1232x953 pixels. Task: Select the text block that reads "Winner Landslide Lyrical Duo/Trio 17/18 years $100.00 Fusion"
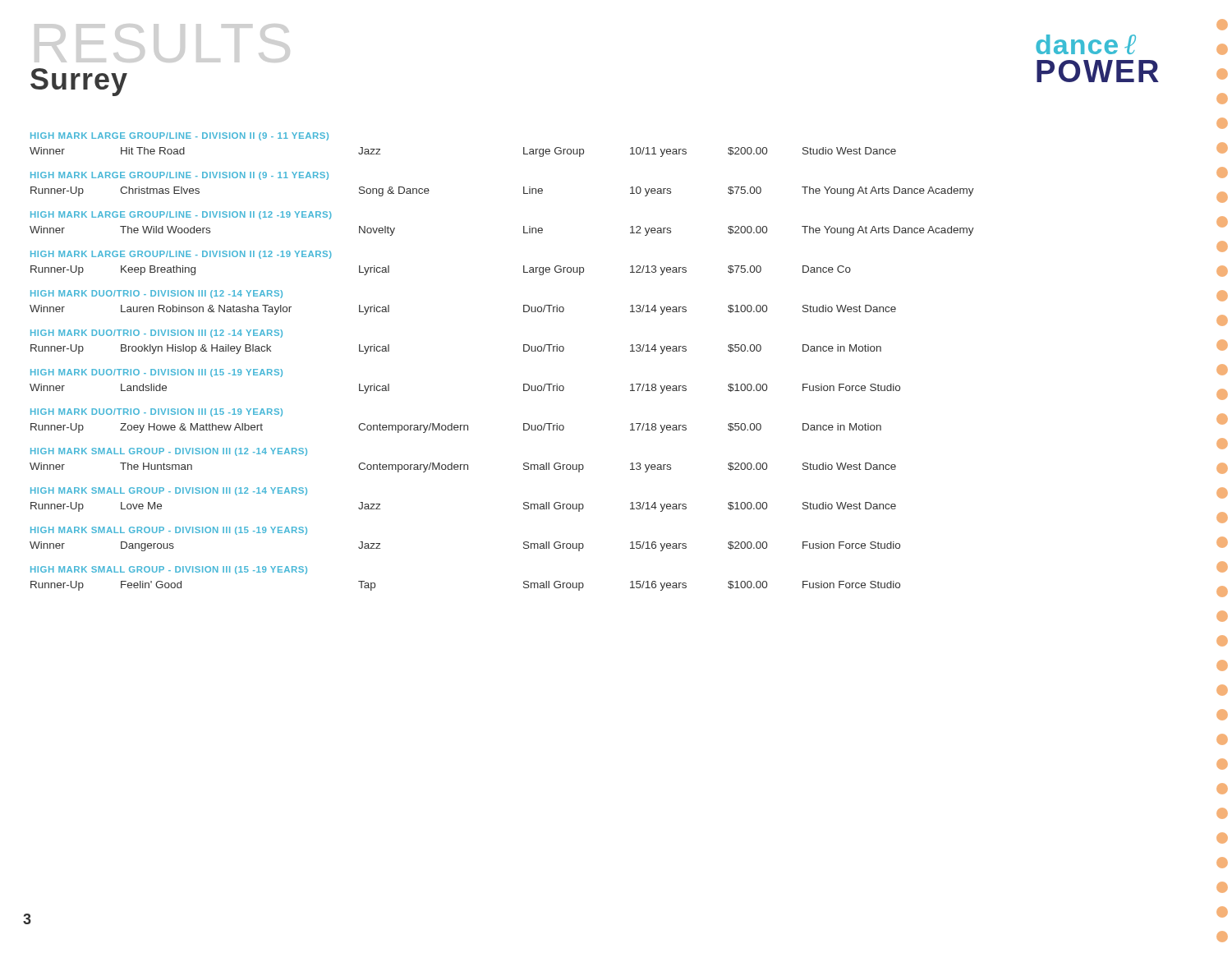(x=44, y=388)
